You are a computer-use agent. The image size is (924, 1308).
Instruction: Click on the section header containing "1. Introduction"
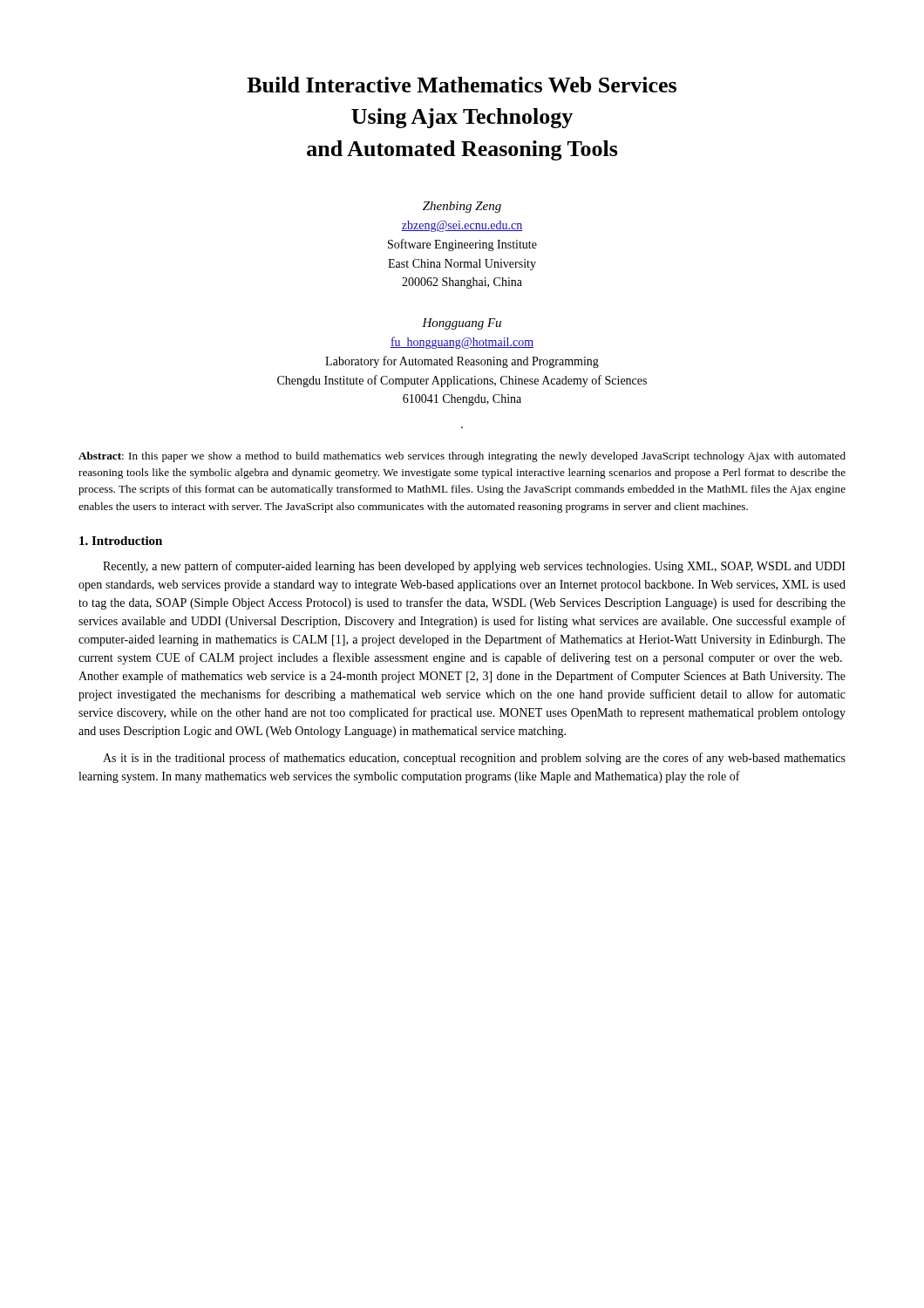120,540
